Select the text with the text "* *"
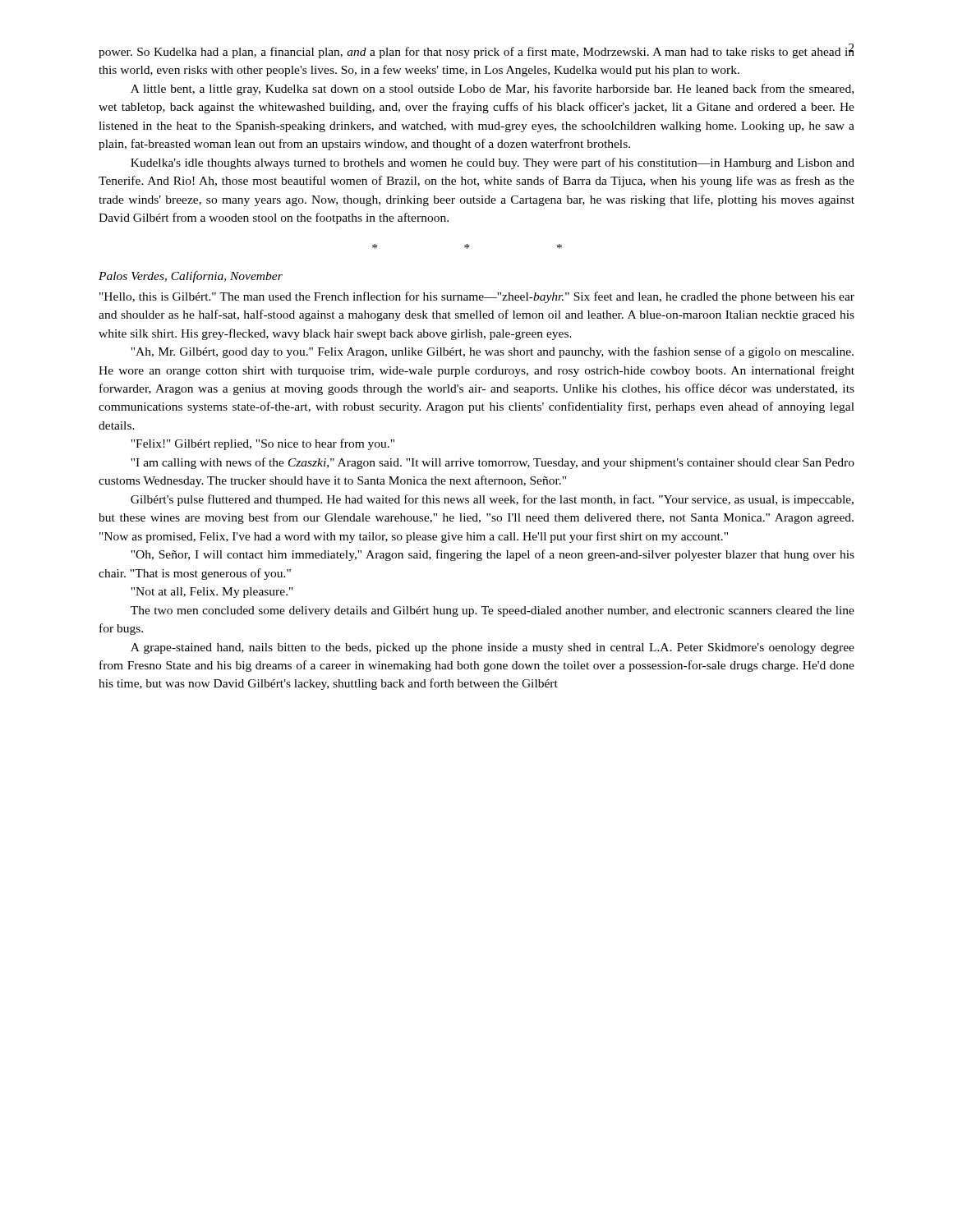 (x=476, y=247)
